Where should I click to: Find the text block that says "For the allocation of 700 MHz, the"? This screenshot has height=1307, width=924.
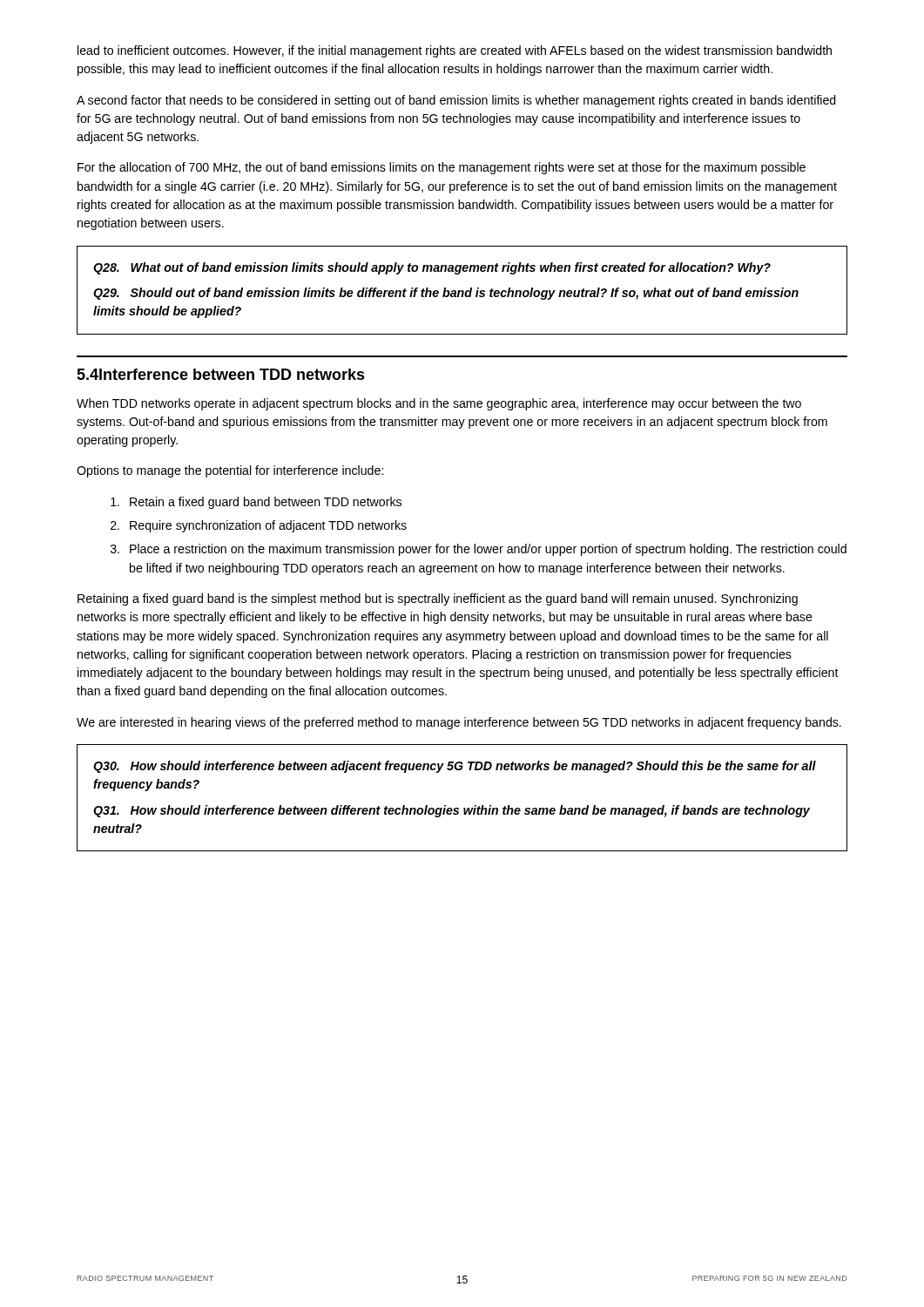coord(457,196)
